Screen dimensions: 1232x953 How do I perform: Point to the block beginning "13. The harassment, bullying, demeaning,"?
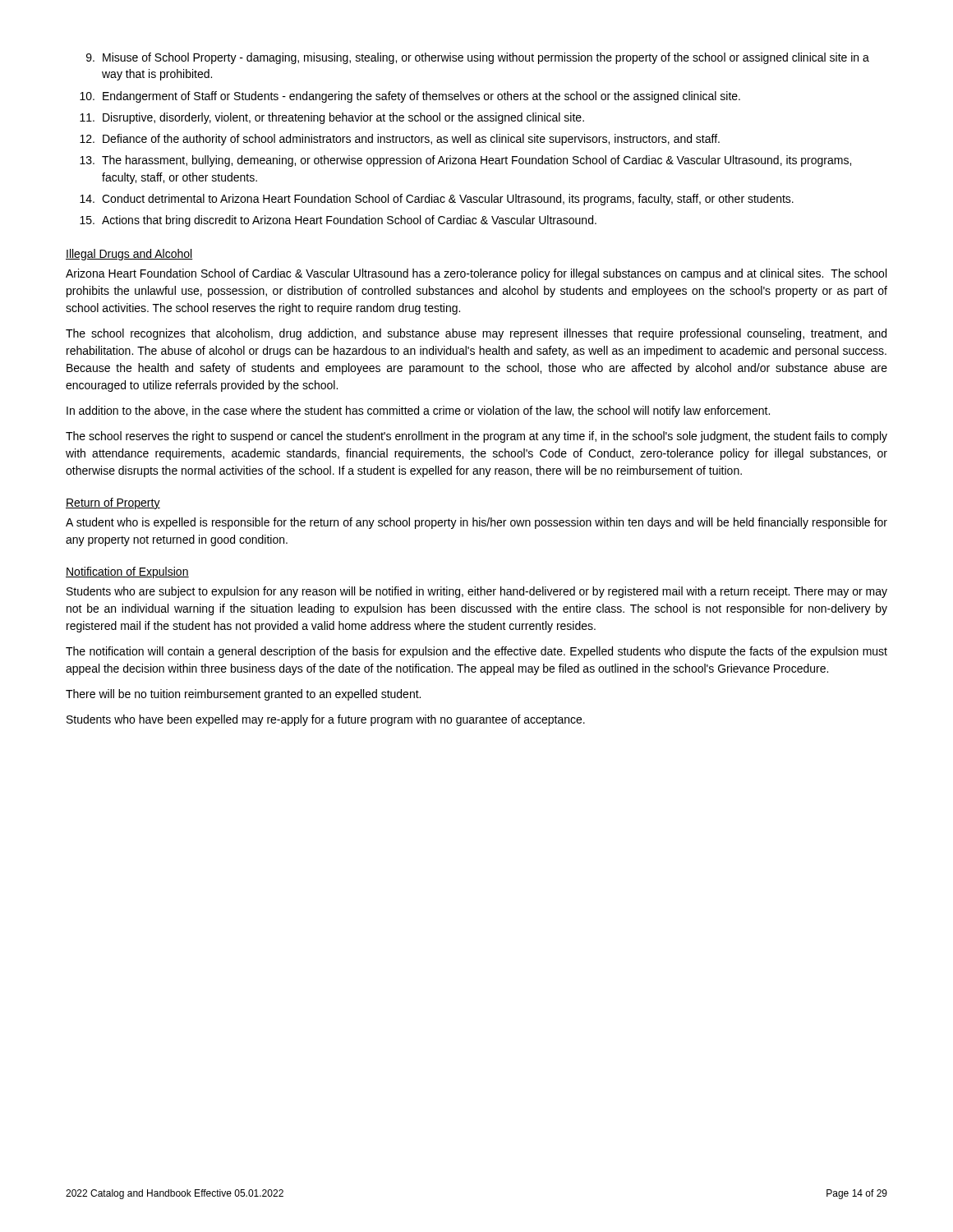click(476, 169)
